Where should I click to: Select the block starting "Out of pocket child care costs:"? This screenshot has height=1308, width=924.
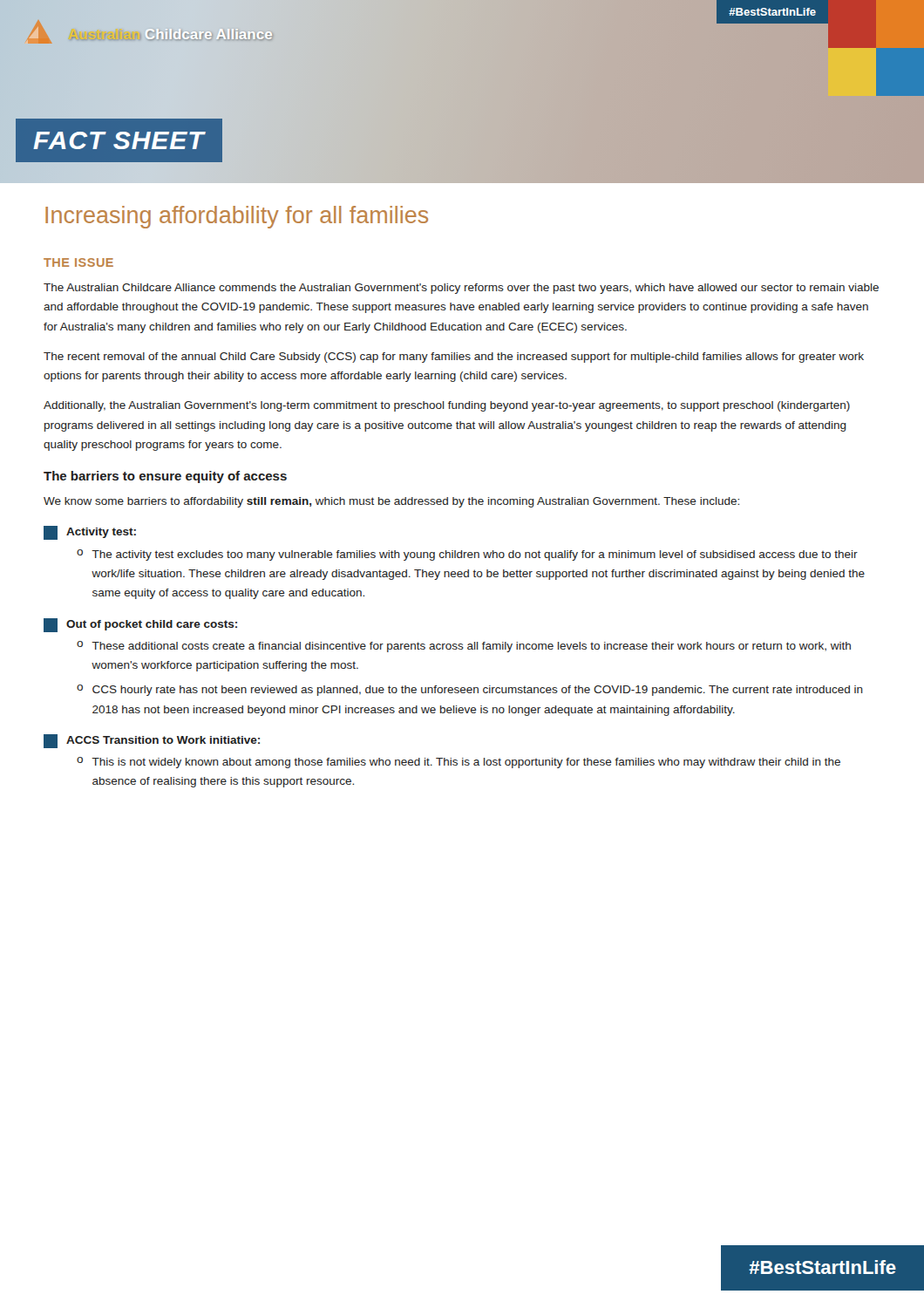pos(141,624)
